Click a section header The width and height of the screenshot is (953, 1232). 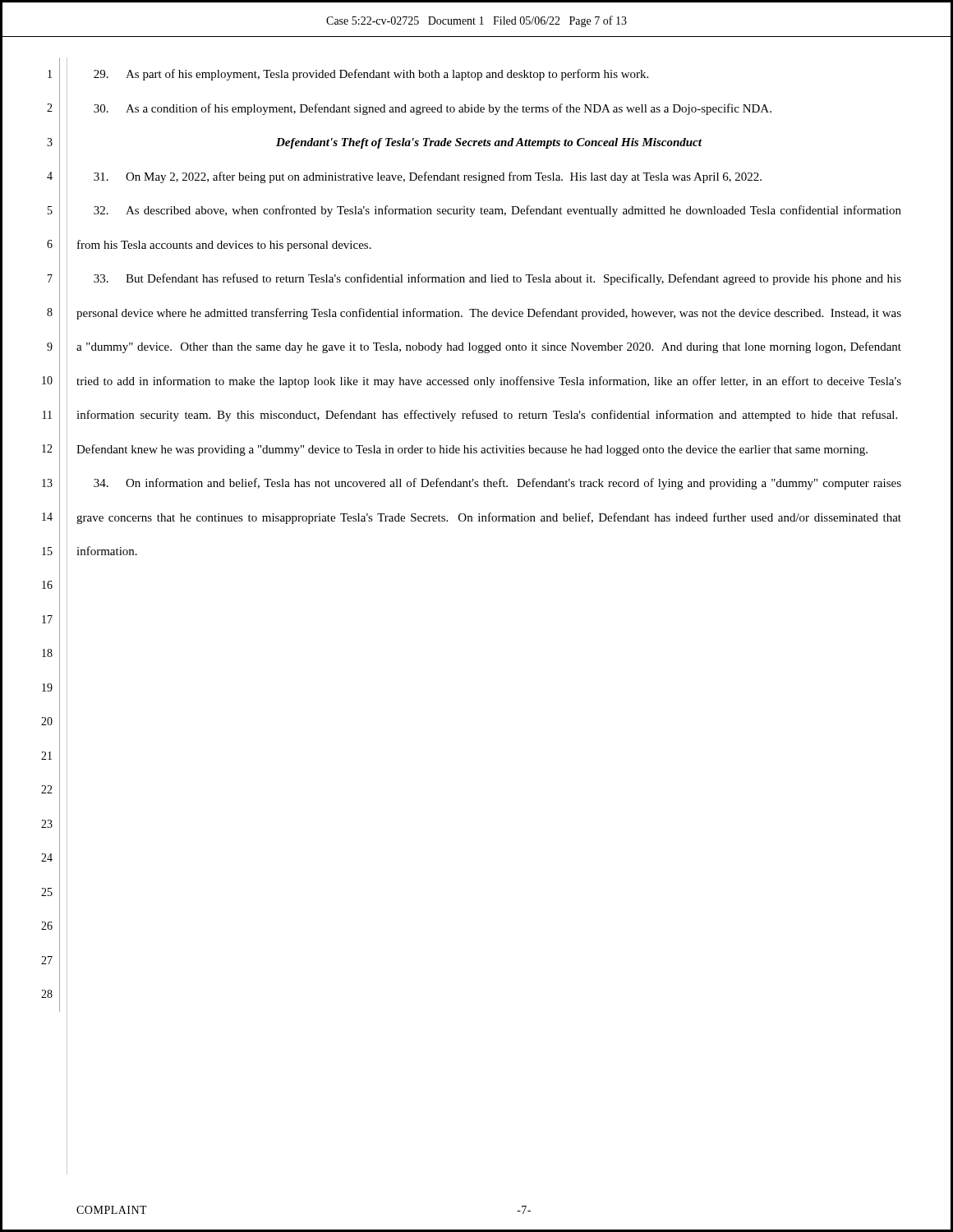click(x=489, y=142)
